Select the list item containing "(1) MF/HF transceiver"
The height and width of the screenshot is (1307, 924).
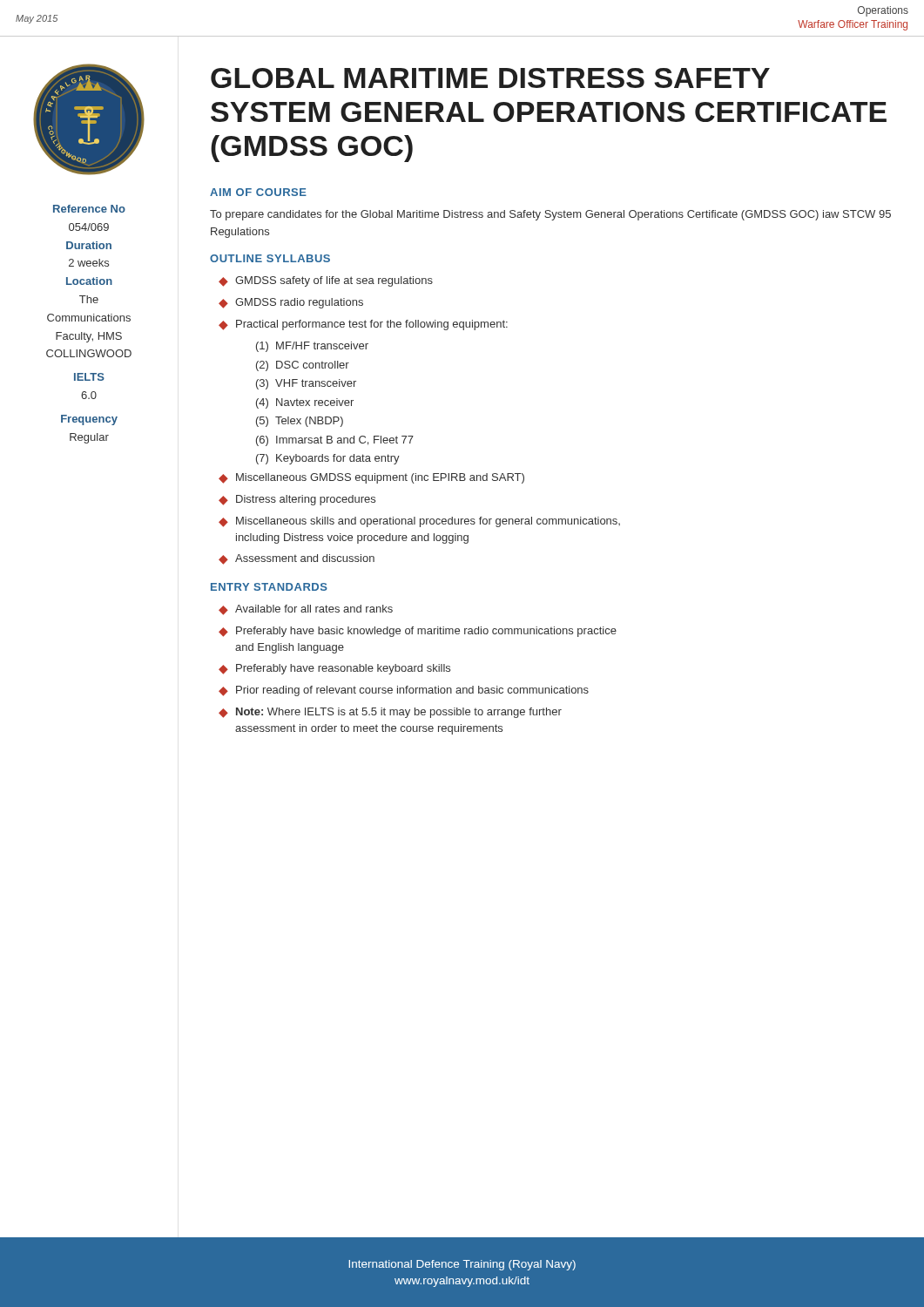(312, 346)
